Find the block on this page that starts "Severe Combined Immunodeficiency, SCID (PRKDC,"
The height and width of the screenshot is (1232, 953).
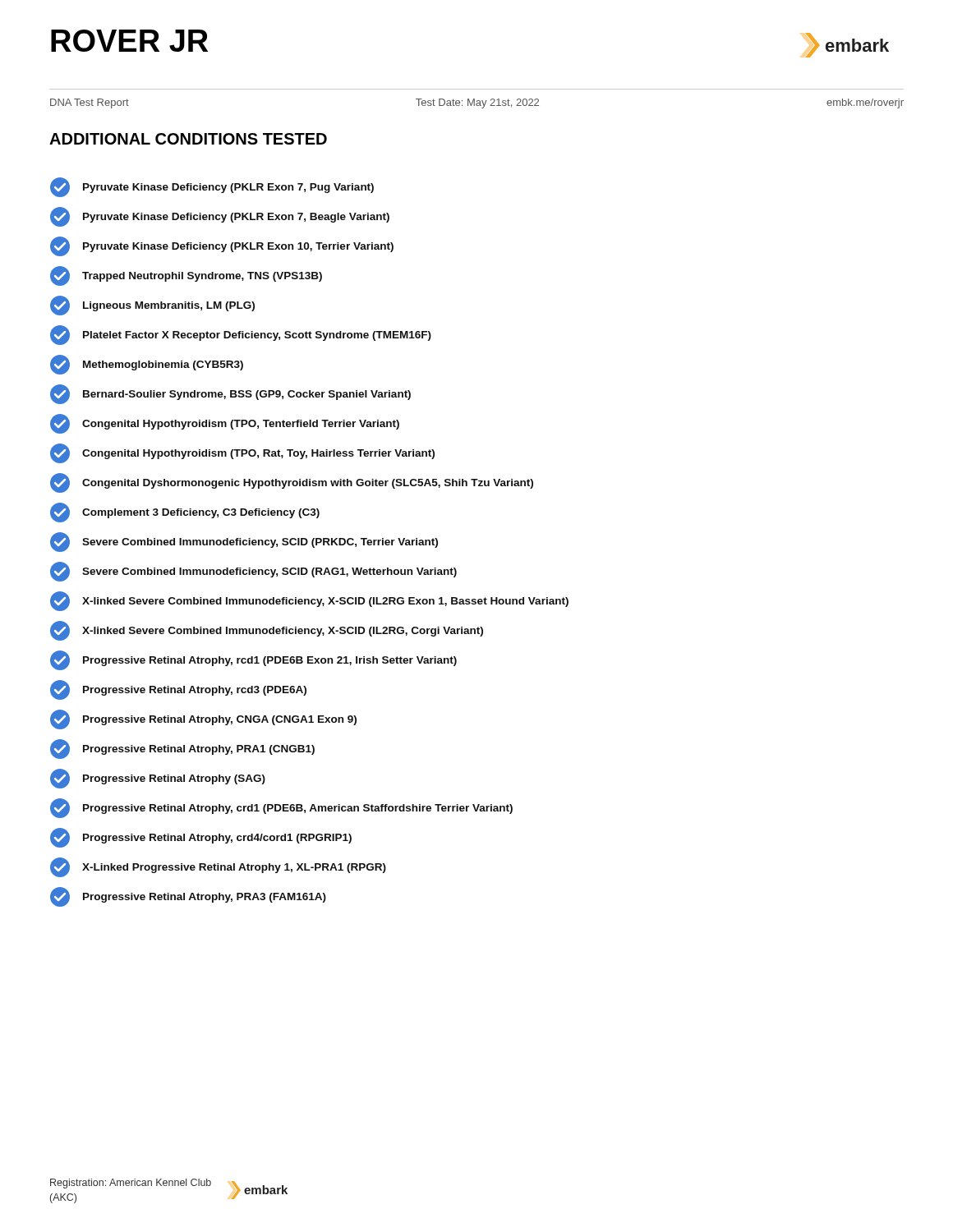pyautogui.click(x=244, y=542)
